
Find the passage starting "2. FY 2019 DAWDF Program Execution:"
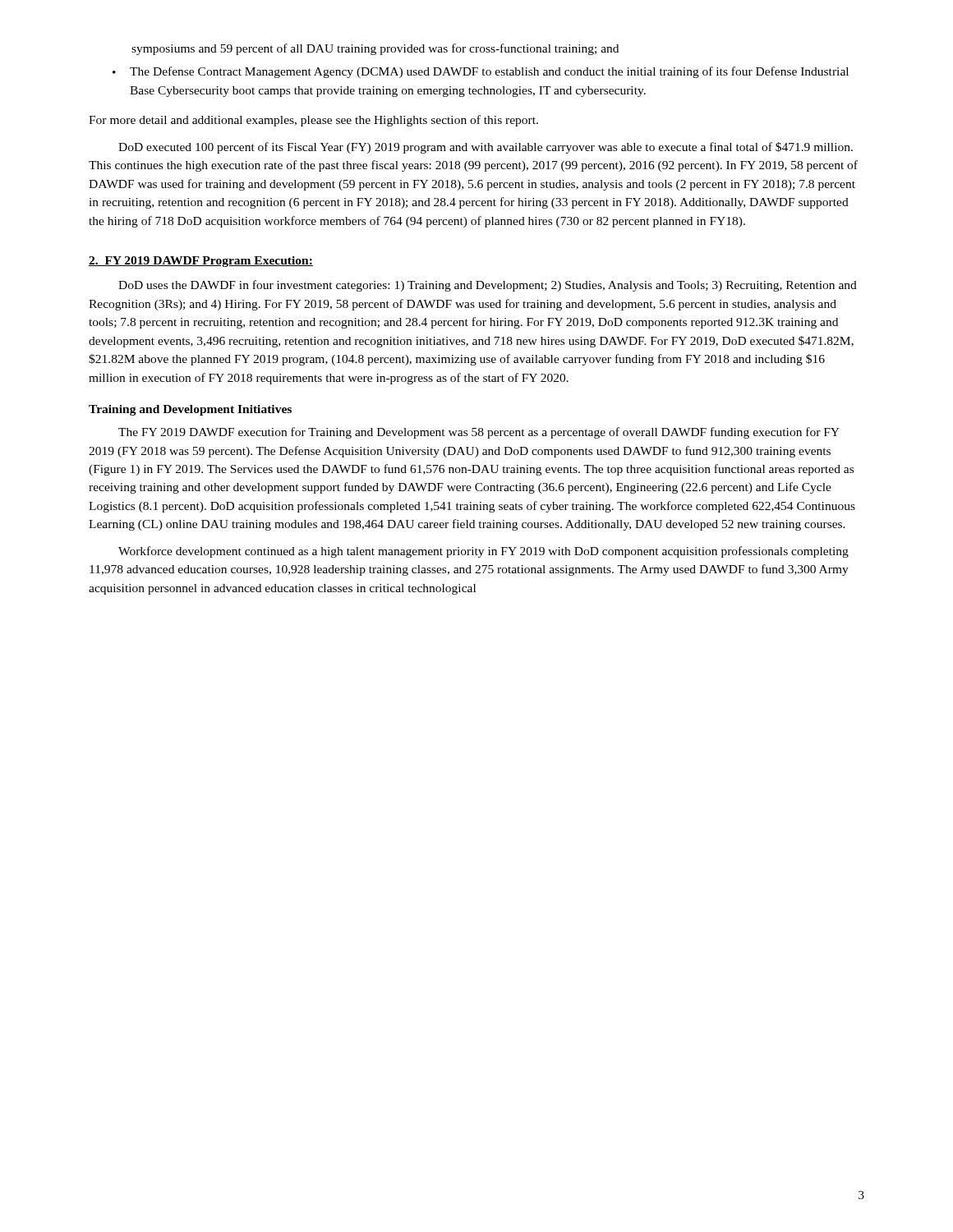201,260
